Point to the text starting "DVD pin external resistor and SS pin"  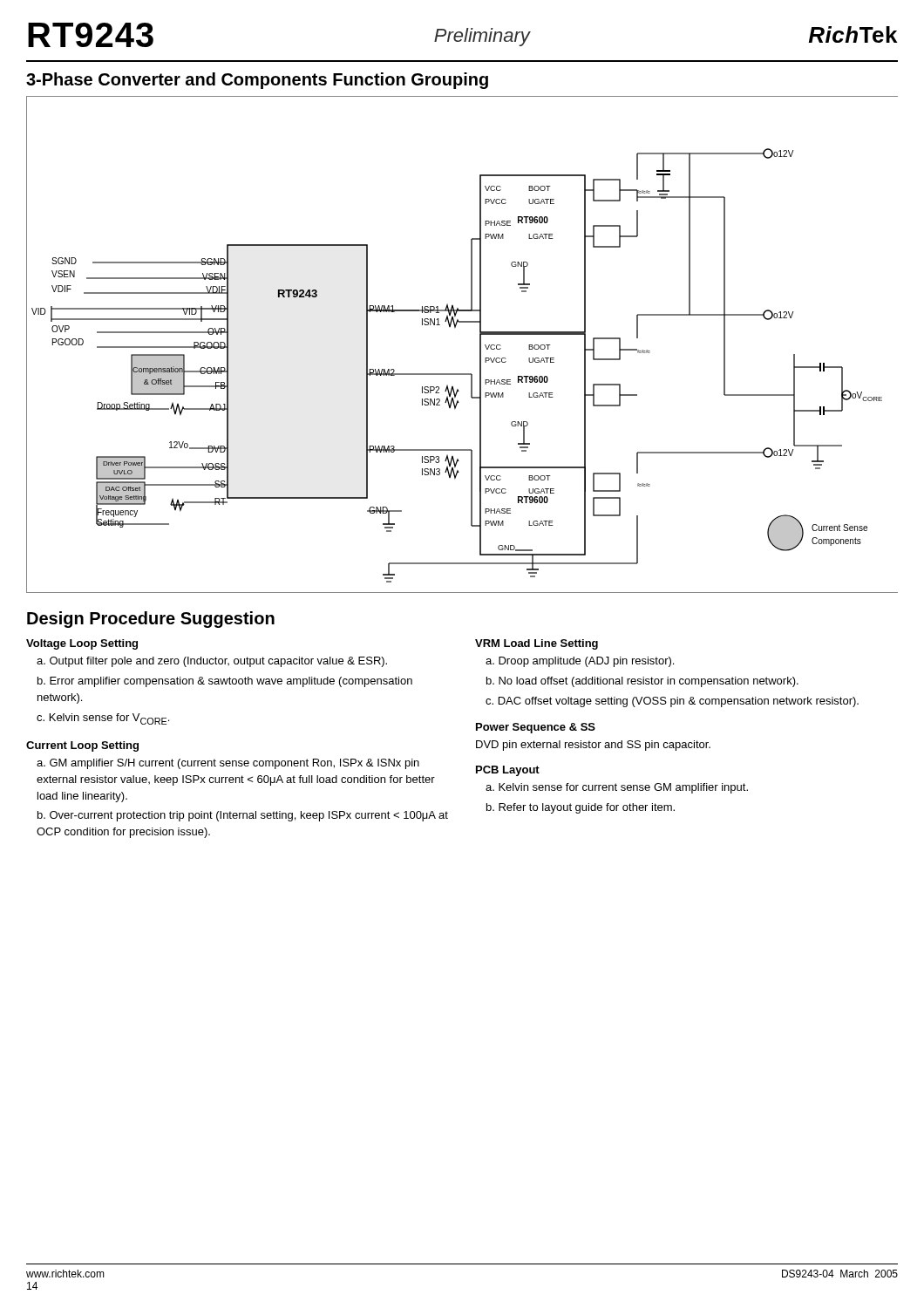pos(593,744)
